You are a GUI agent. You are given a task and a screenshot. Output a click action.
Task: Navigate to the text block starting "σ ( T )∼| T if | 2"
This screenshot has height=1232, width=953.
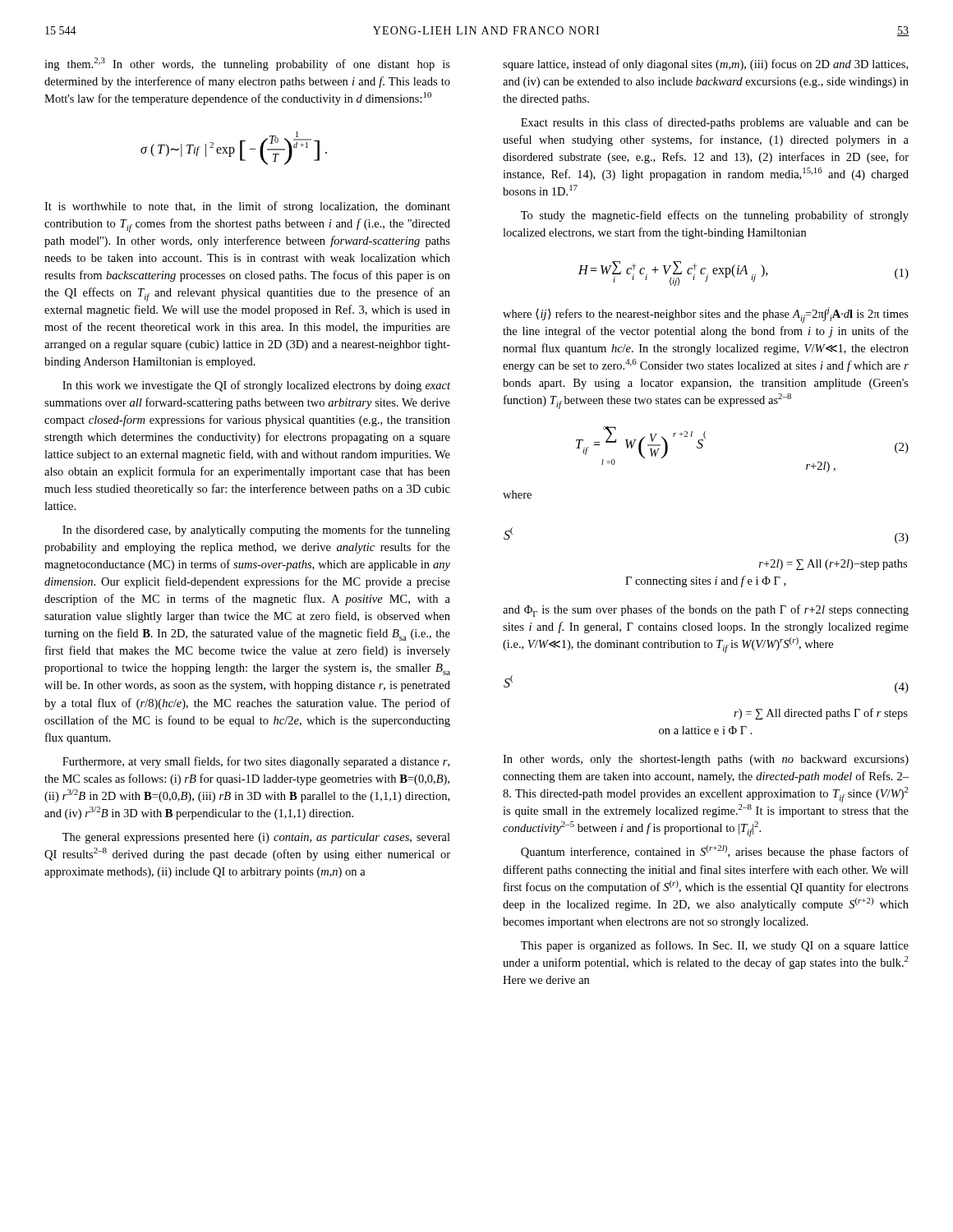[247, 150]
